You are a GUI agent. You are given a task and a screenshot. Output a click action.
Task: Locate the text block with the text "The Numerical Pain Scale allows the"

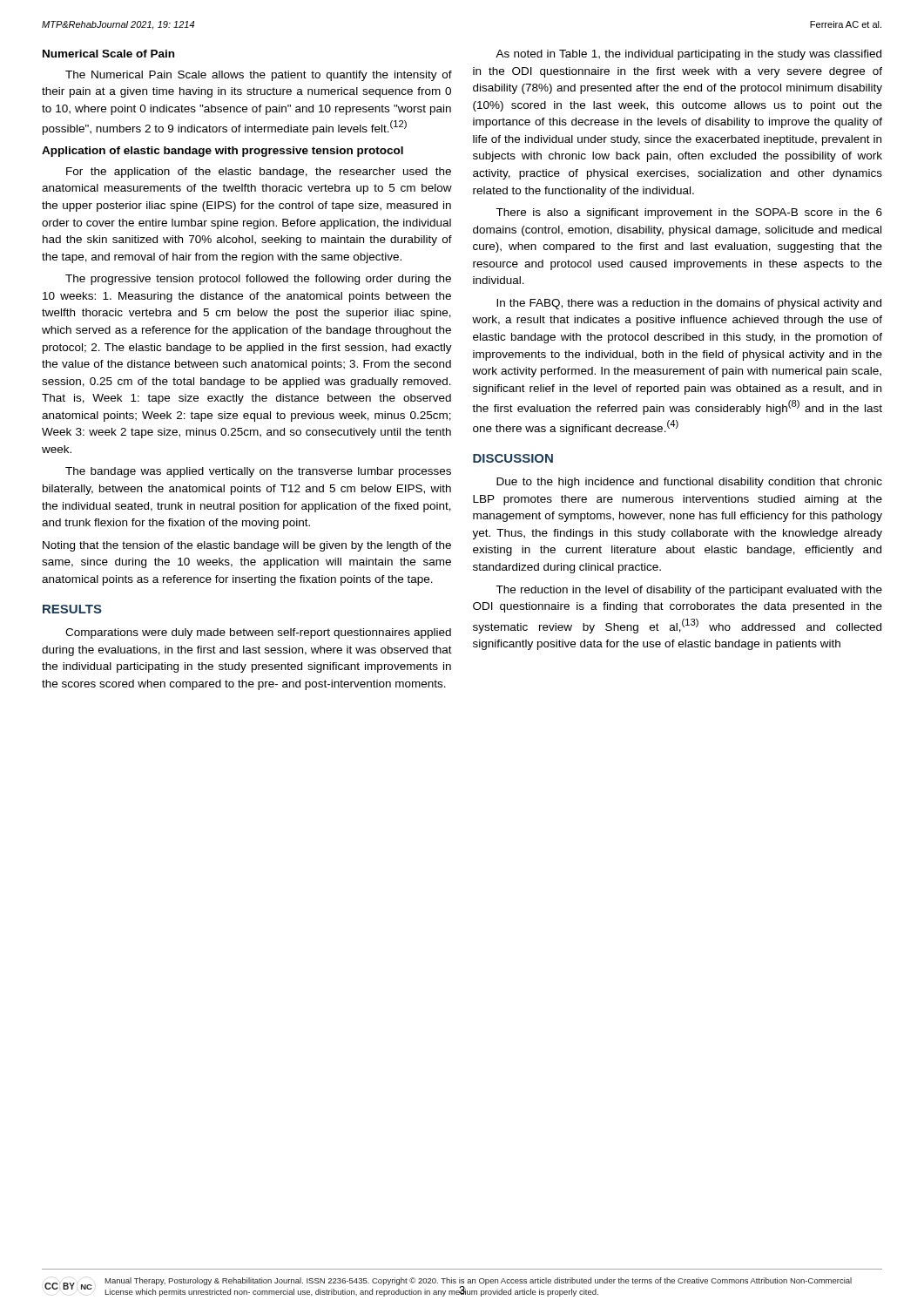tap(247, 101)
